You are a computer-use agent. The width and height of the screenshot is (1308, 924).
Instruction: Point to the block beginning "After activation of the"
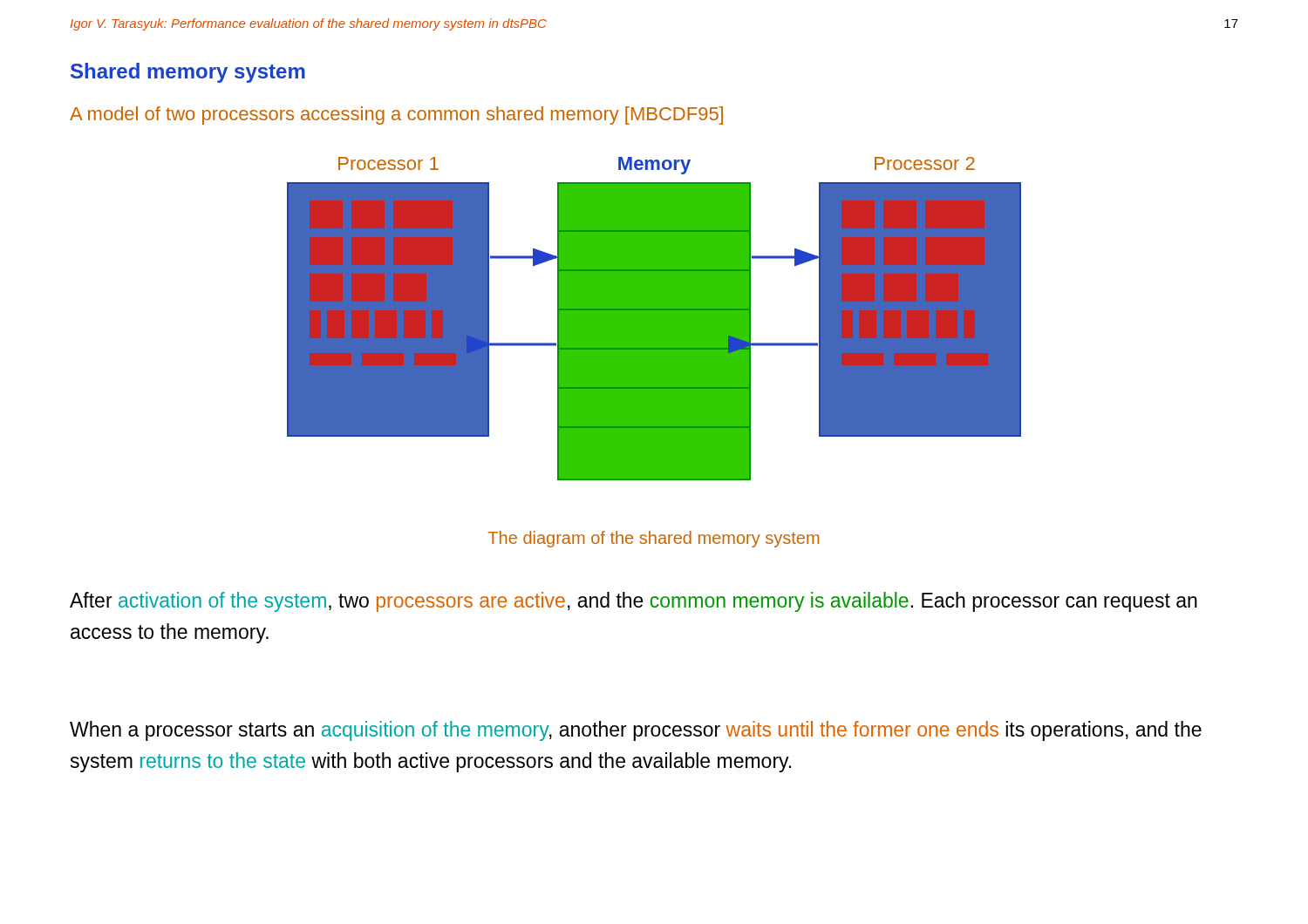[634, 616]
